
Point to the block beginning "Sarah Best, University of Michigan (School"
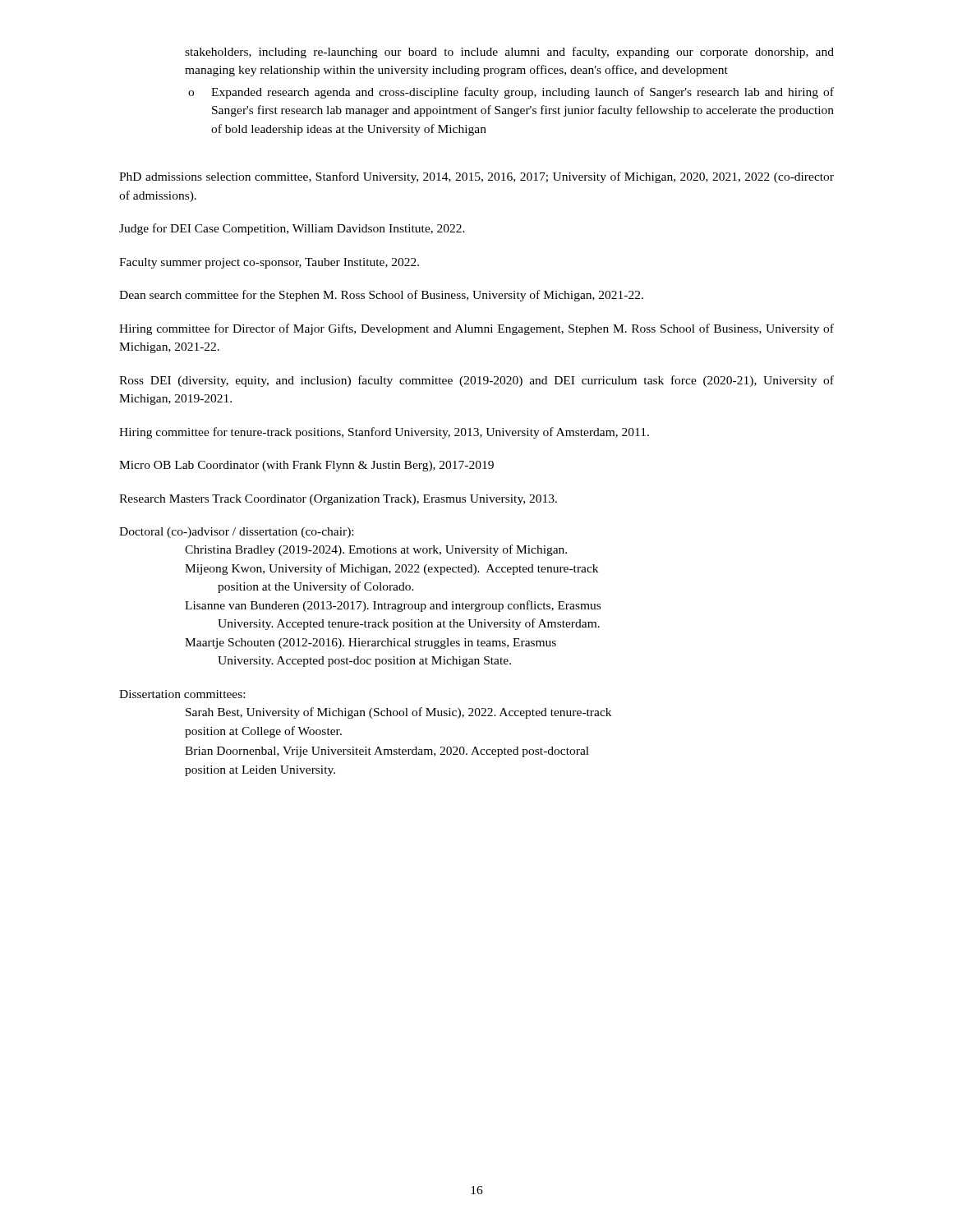pos(398,721)
